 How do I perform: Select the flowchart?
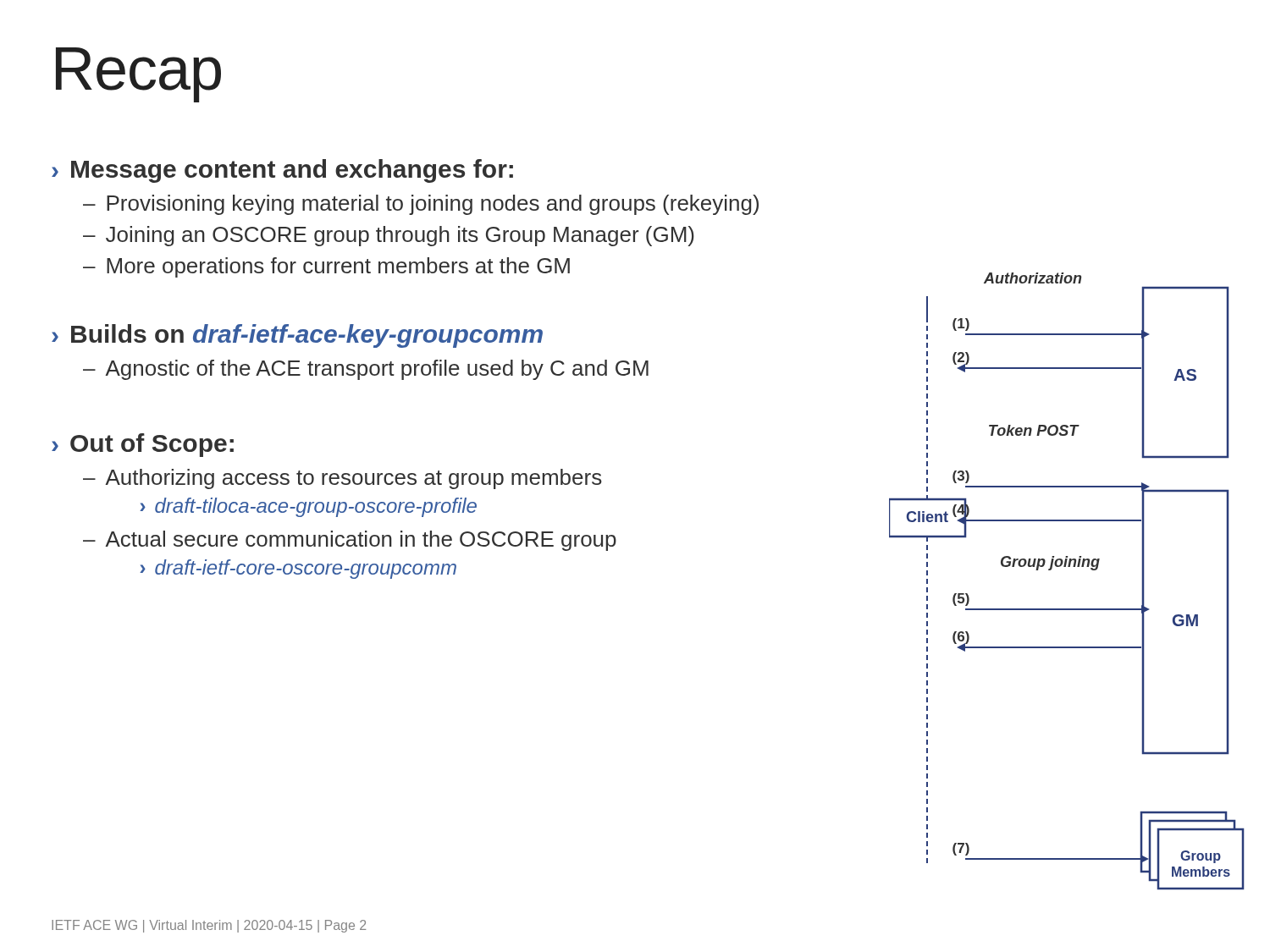1067,559
